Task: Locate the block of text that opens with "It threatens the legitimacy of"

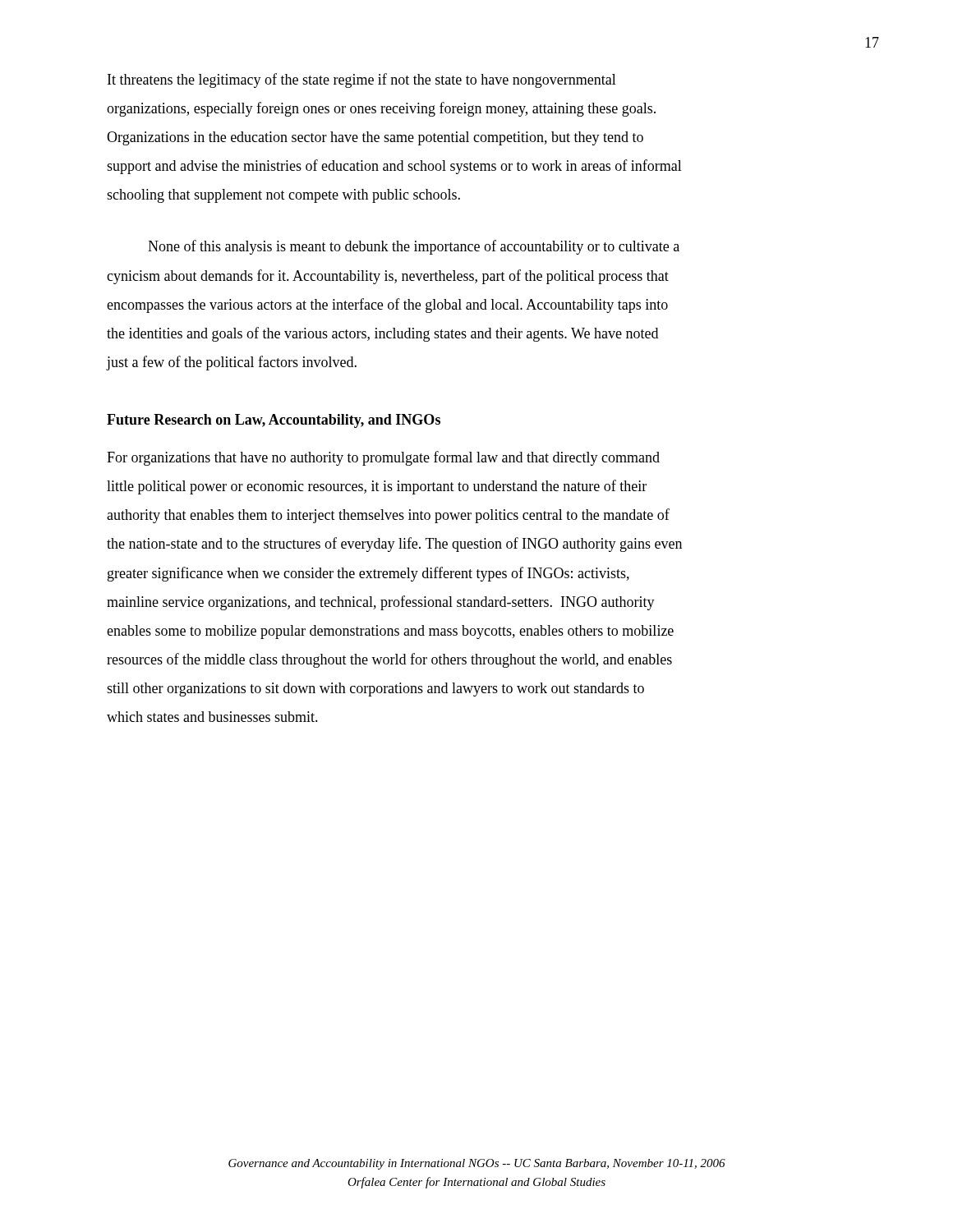Action: tap(476, 138)
